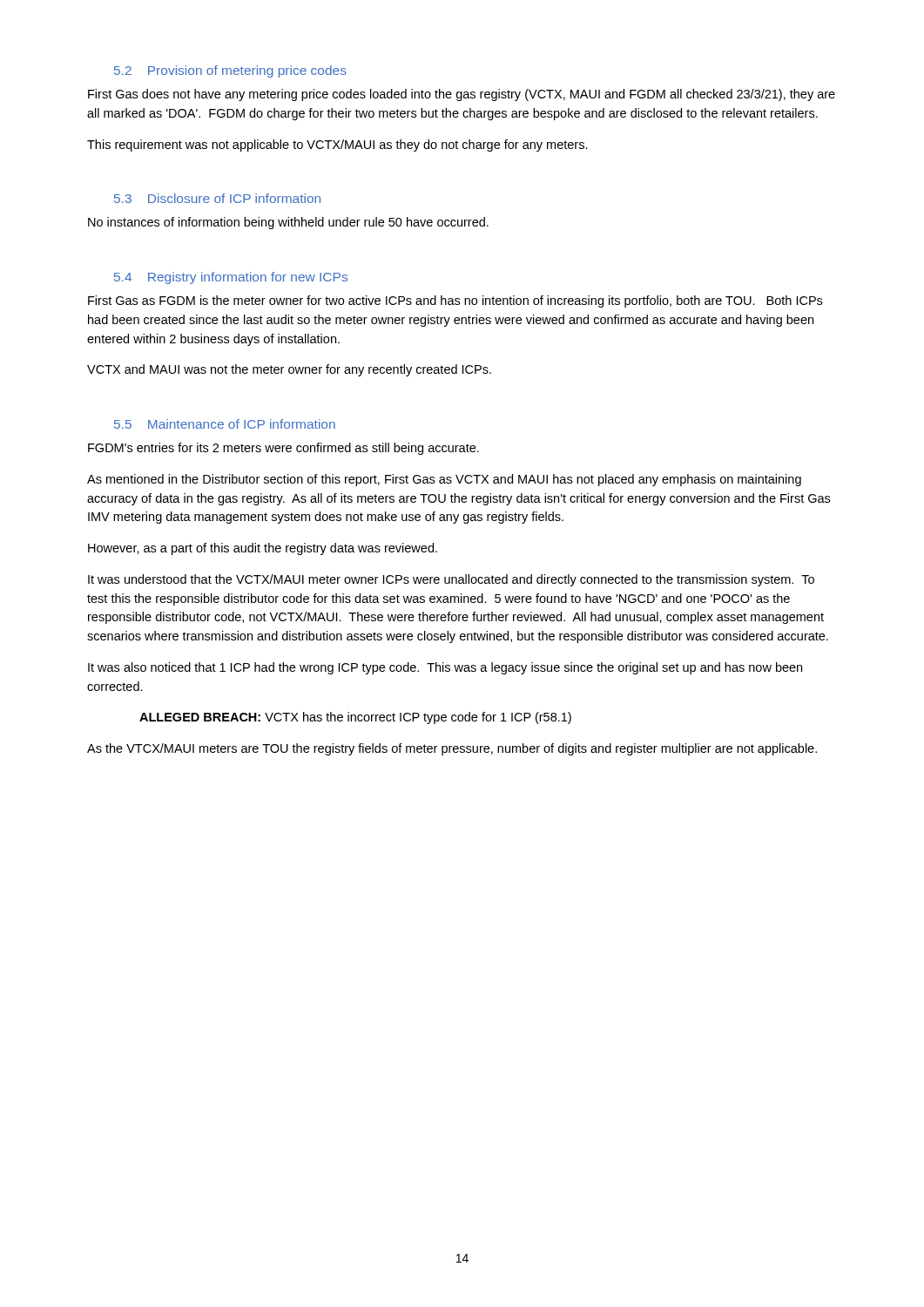Image resolution: width=924 pixels, height=1307 pixels.
Task: Find the passage starting "FGDM's entries for"
Action: tap(283, 448)
